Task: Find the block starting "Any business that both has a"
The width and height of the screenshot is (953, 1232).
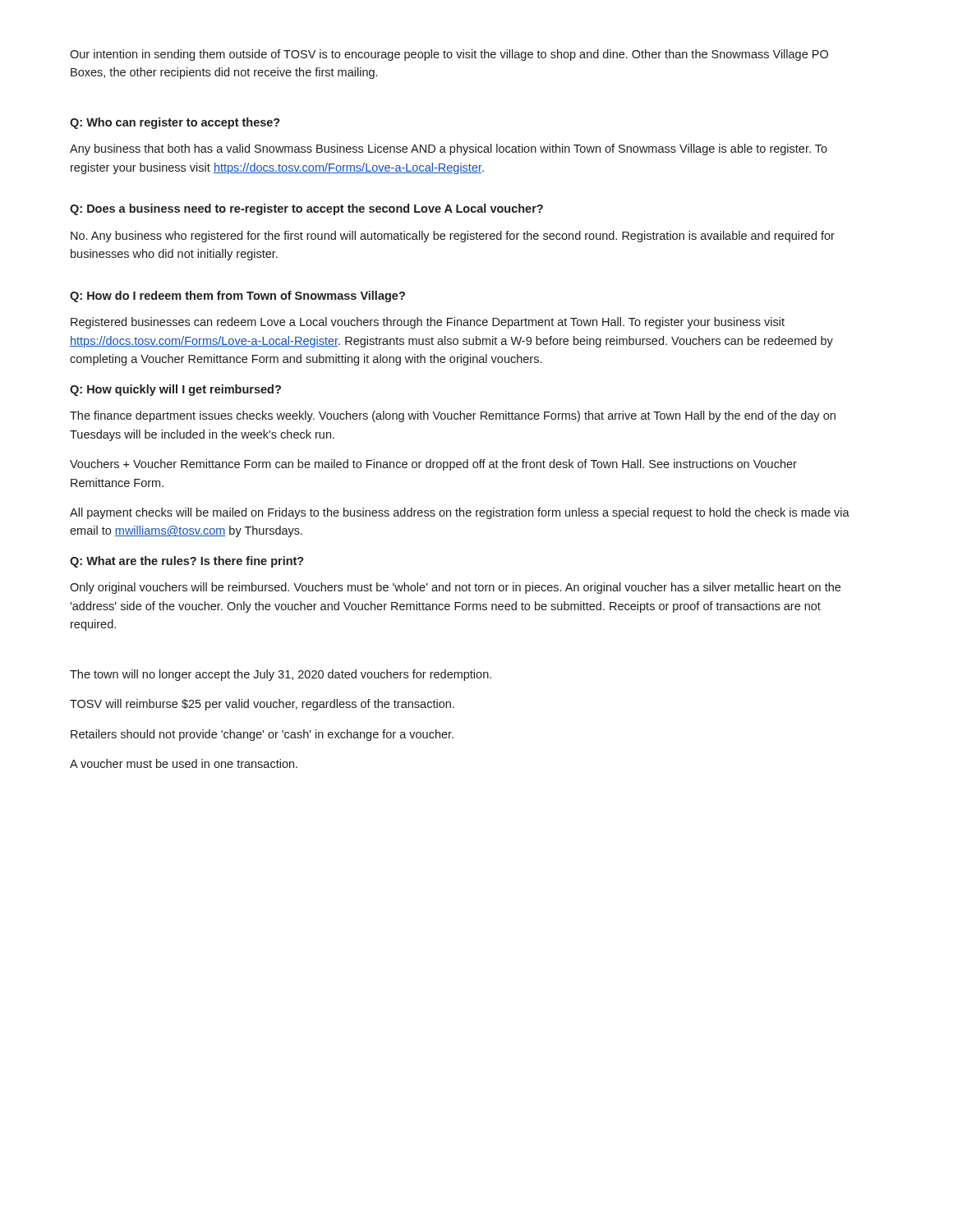Action: pyautogui.click(x=449, y=158)
